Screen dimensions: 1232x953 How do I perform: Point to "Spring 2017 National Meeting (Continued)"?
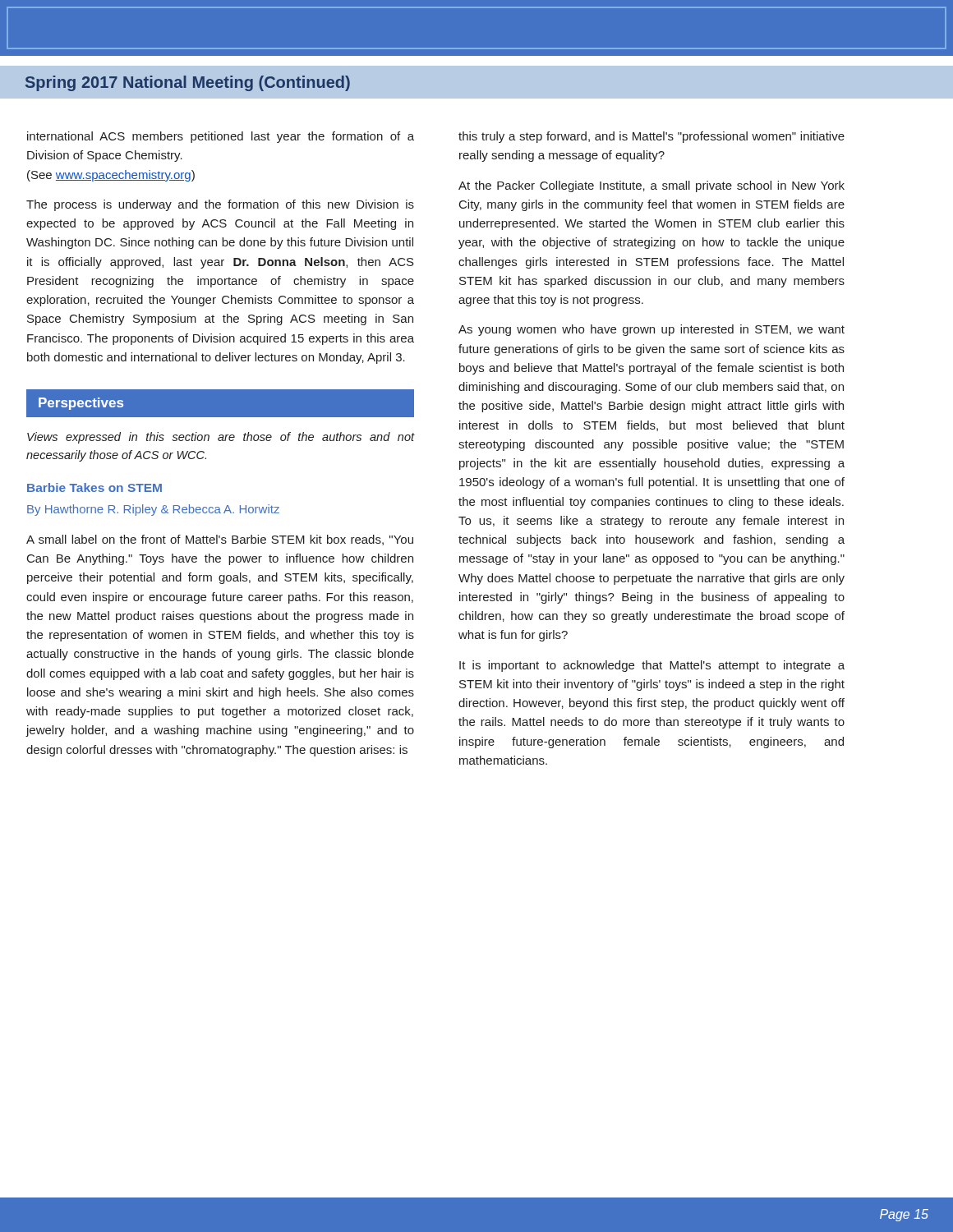point(188,82)
